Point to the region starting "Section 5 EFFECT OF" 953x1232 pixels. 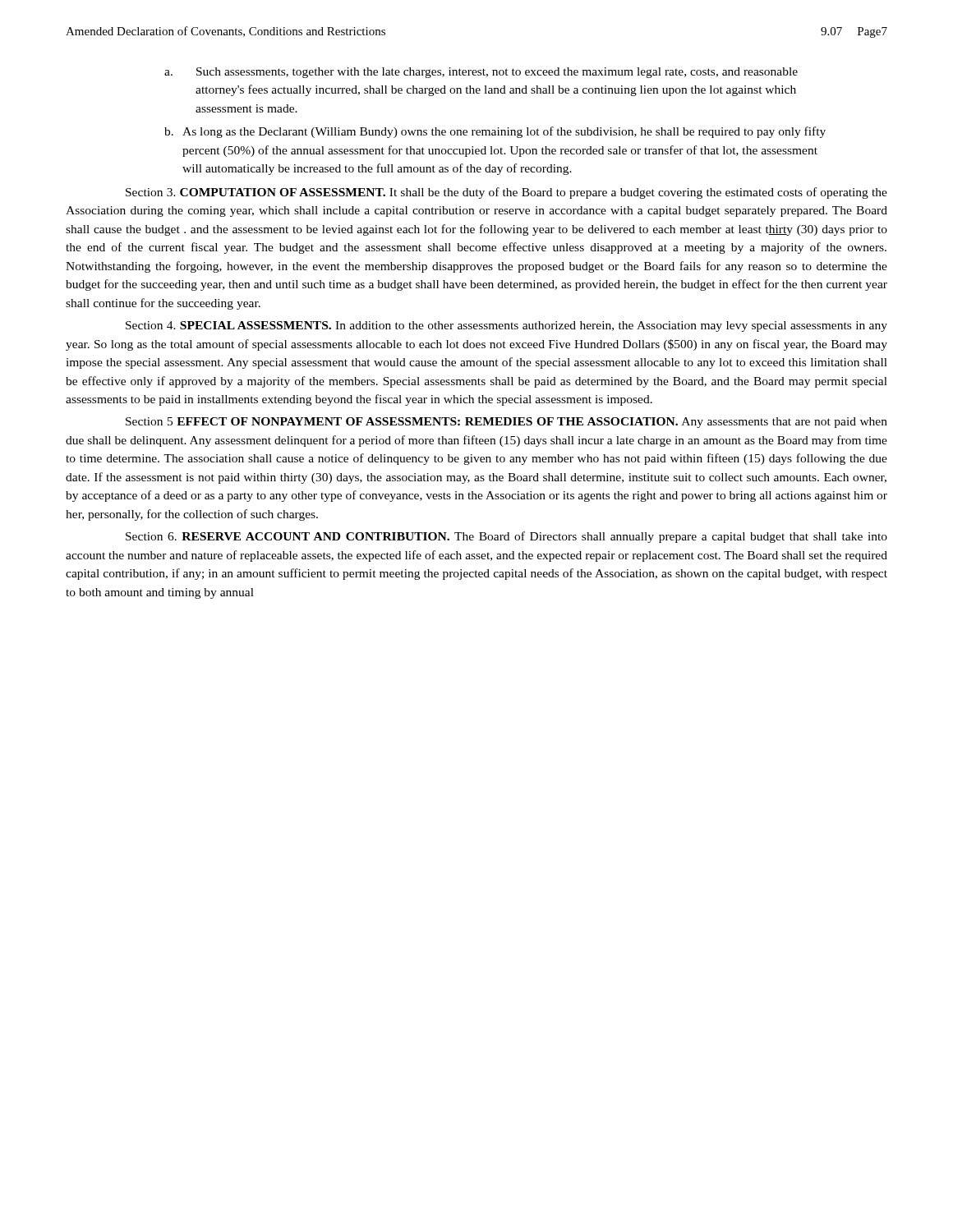[x=476, y=467]
